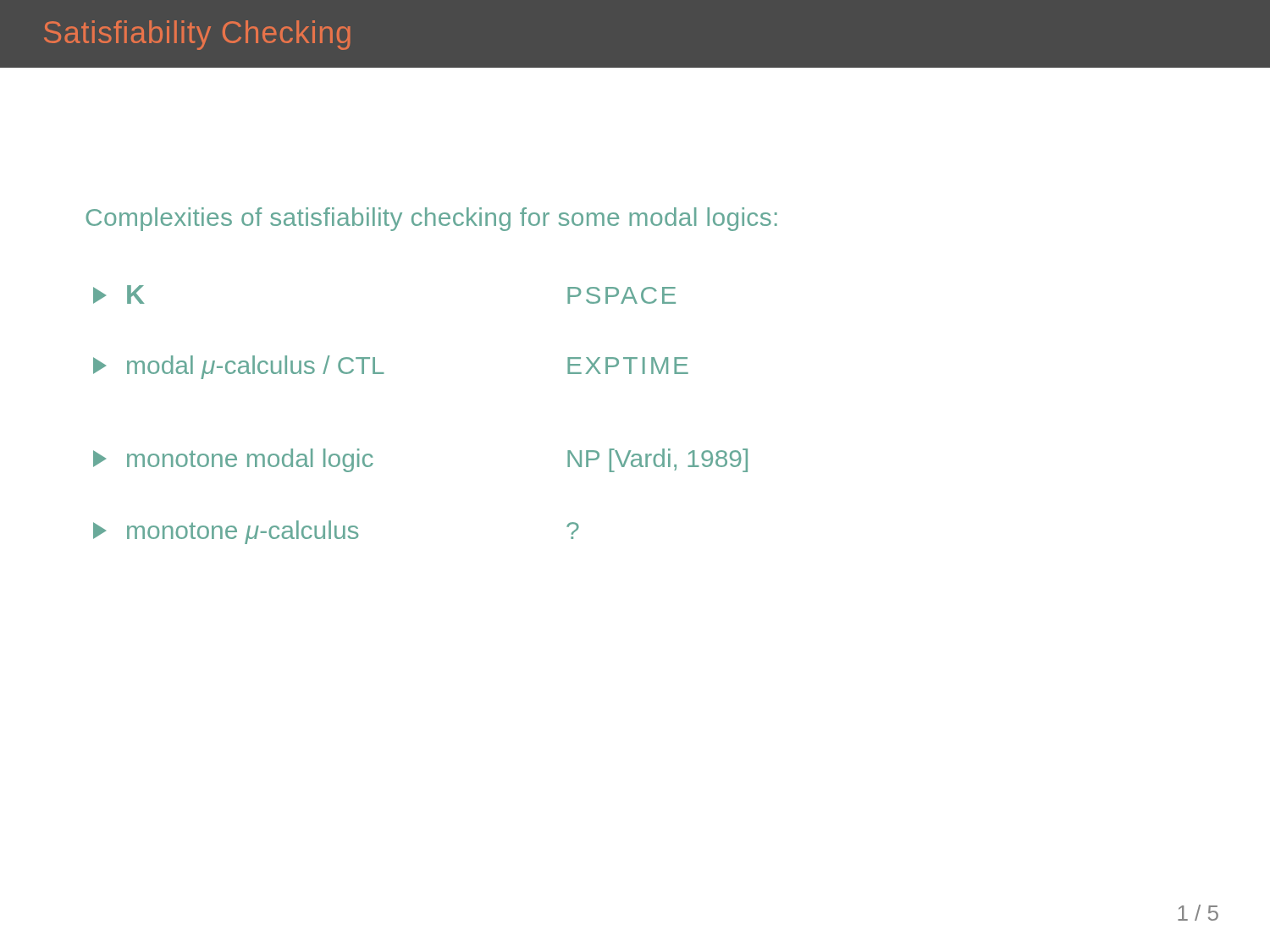
Task: Locate the passage starting "monotone modal logic NP [Vardi, 1989]"
Action: click(231, 460)
